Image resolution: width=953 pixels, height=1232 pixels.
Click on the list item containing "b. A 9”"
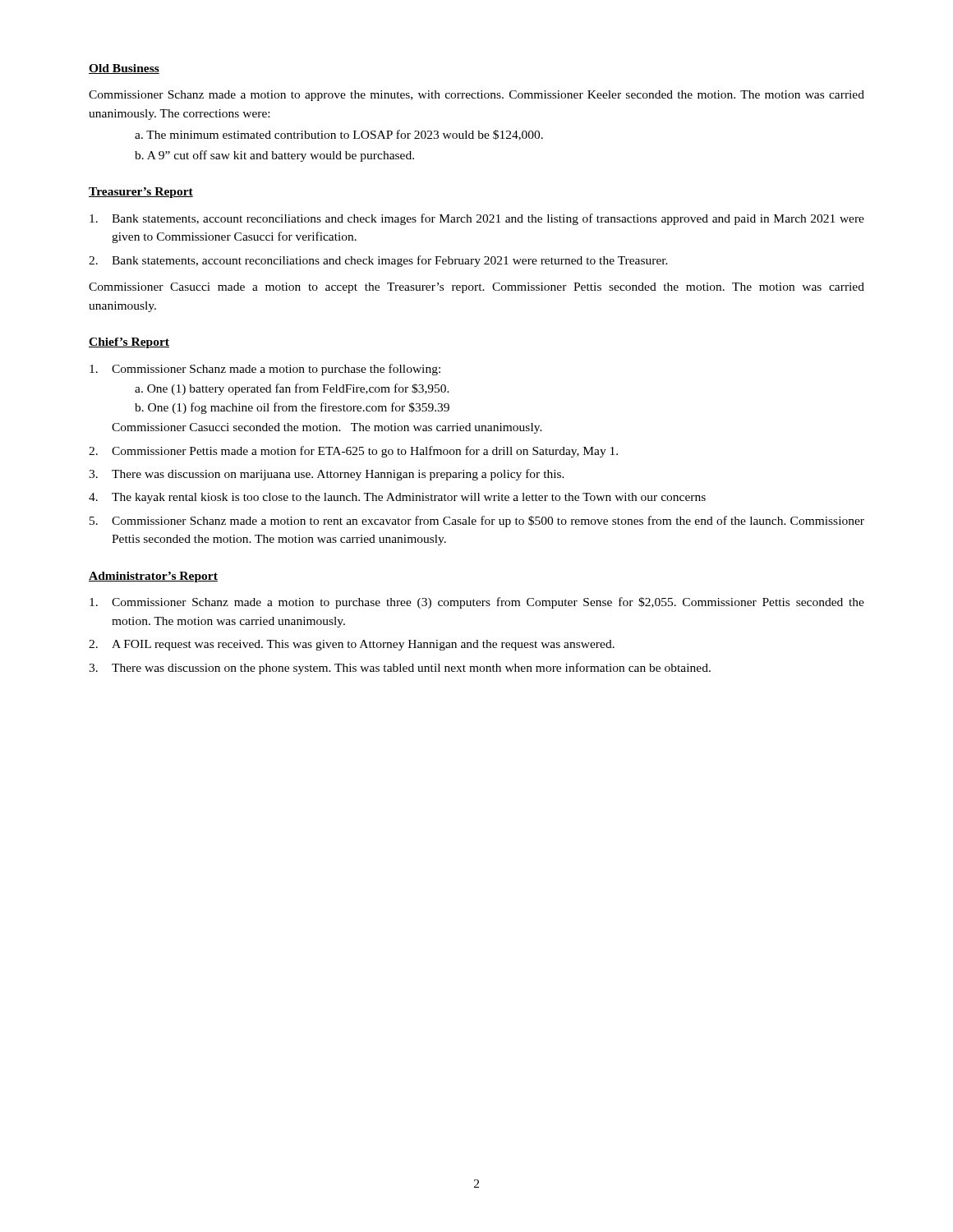275,155
